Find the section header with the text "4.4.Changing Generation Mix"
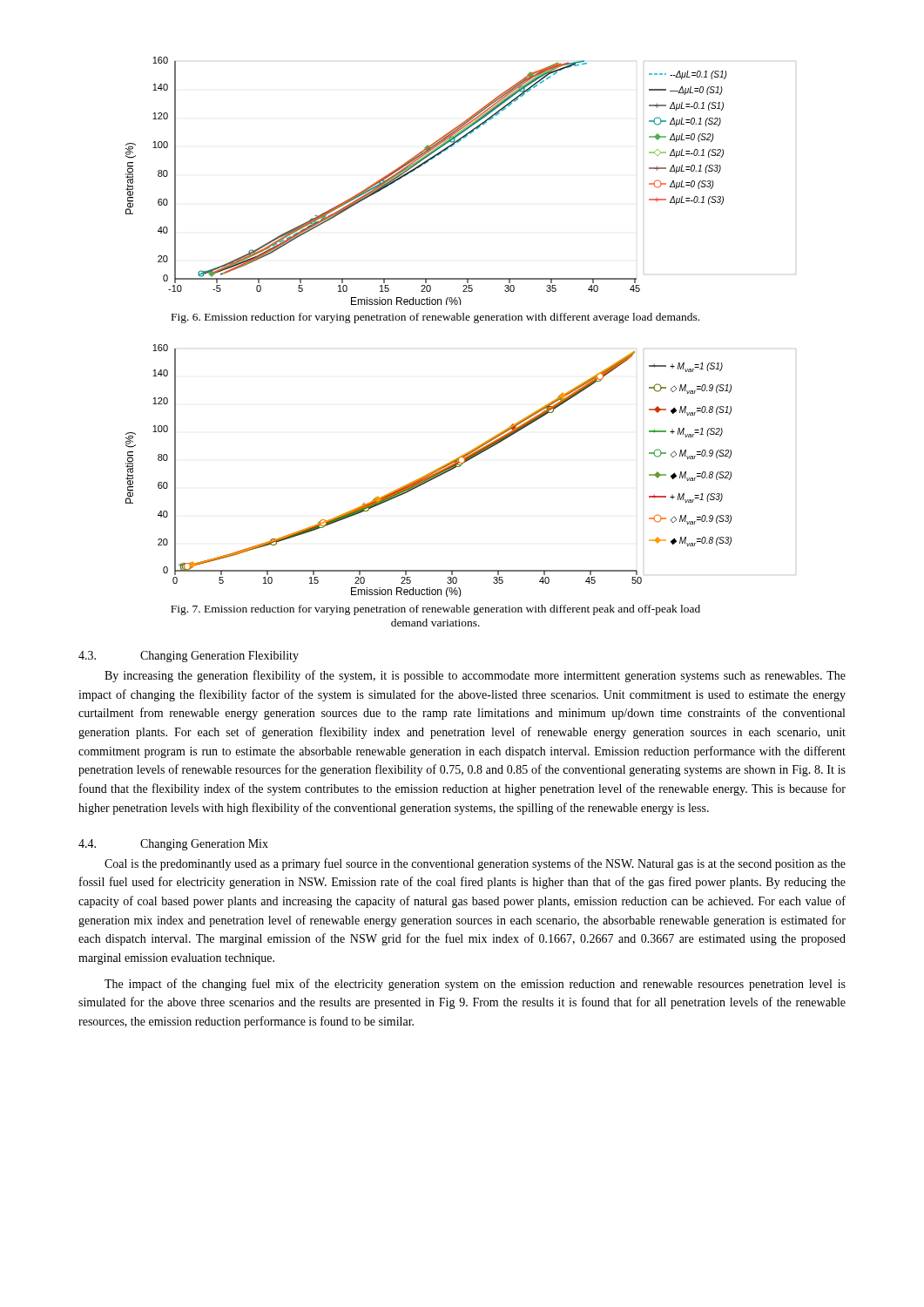924x1307 pixels. [x=173, y=844]
